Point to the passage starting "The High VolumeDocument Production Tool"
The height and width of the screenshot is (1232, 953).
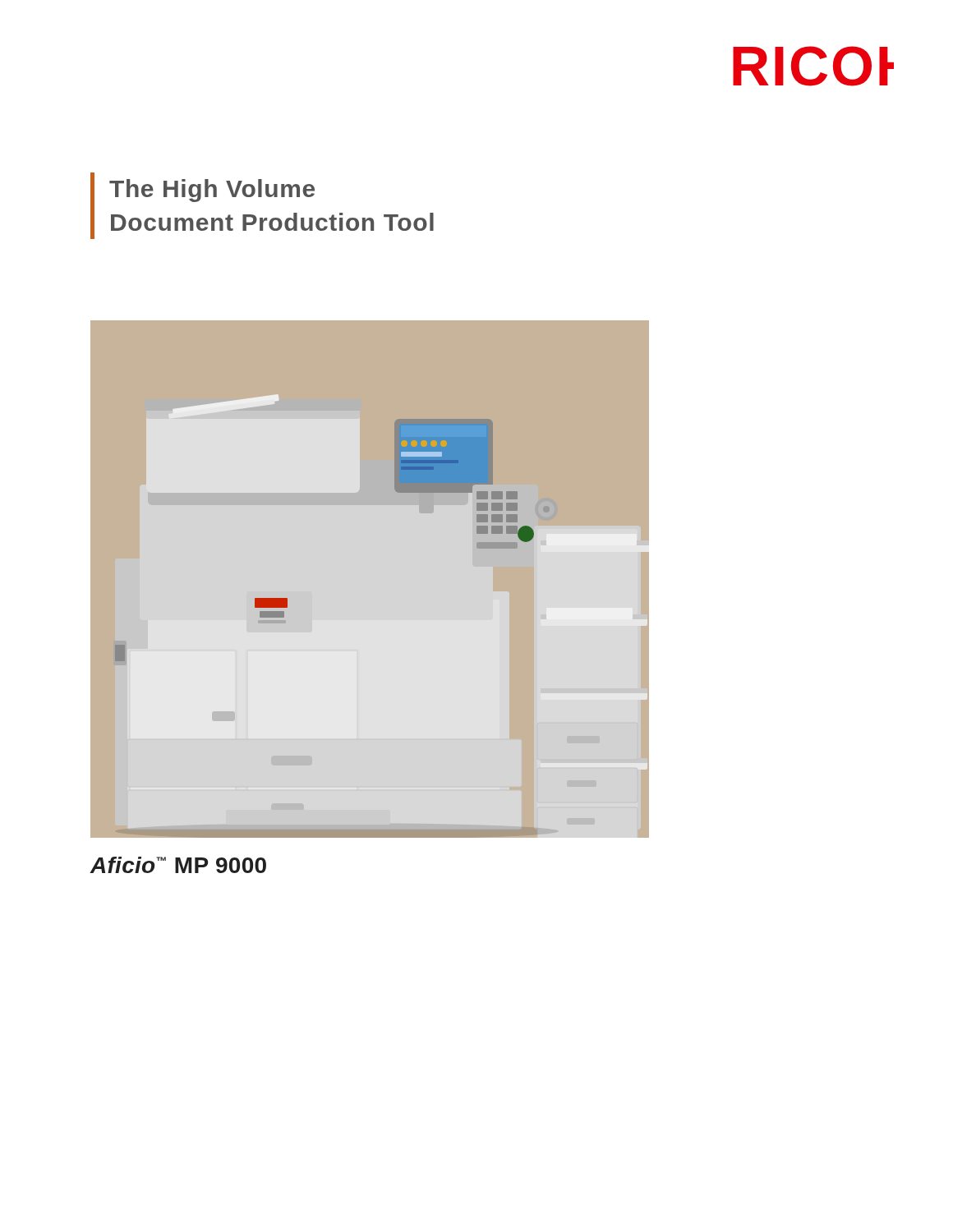coord(263,206)
